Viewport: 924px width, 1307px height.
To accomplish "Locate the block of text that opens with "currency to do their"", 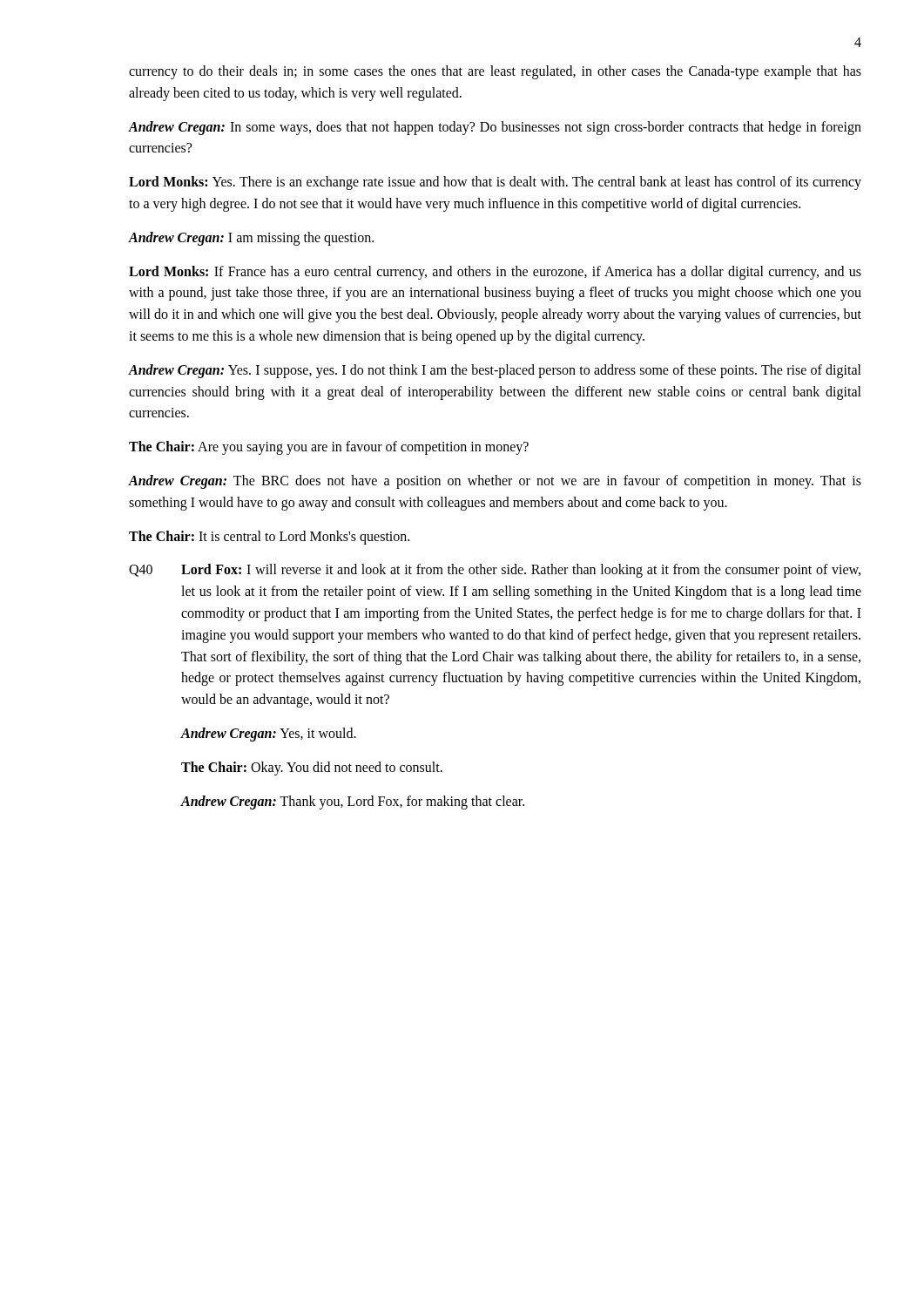I will coord(495,82).
